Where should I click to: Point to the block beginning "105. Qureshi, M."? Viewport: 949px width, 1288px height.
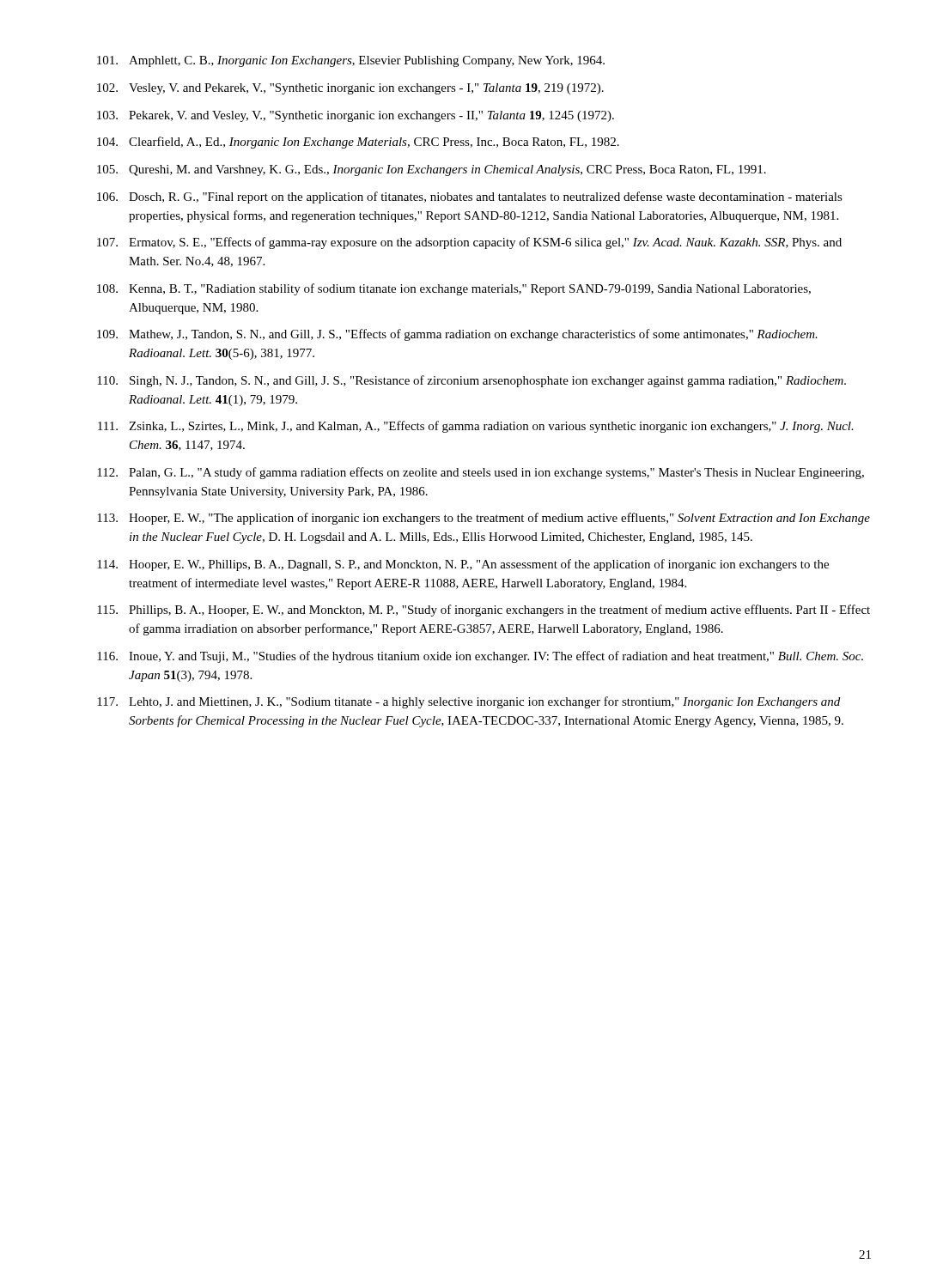click(x=474, y=170)
